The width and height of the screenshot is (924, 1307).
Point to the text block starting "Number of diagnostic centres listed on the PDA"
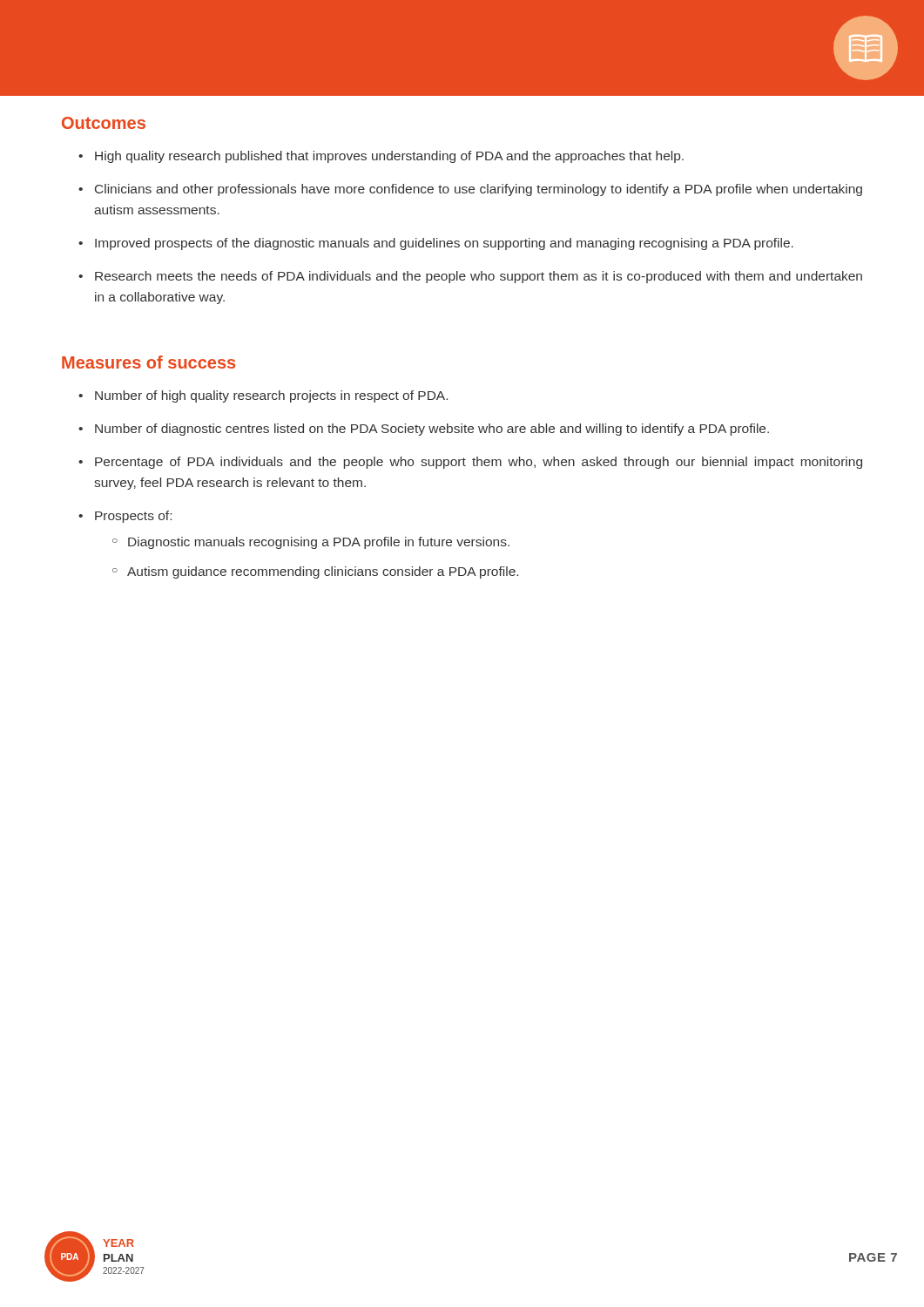click(x=462, y=429)
